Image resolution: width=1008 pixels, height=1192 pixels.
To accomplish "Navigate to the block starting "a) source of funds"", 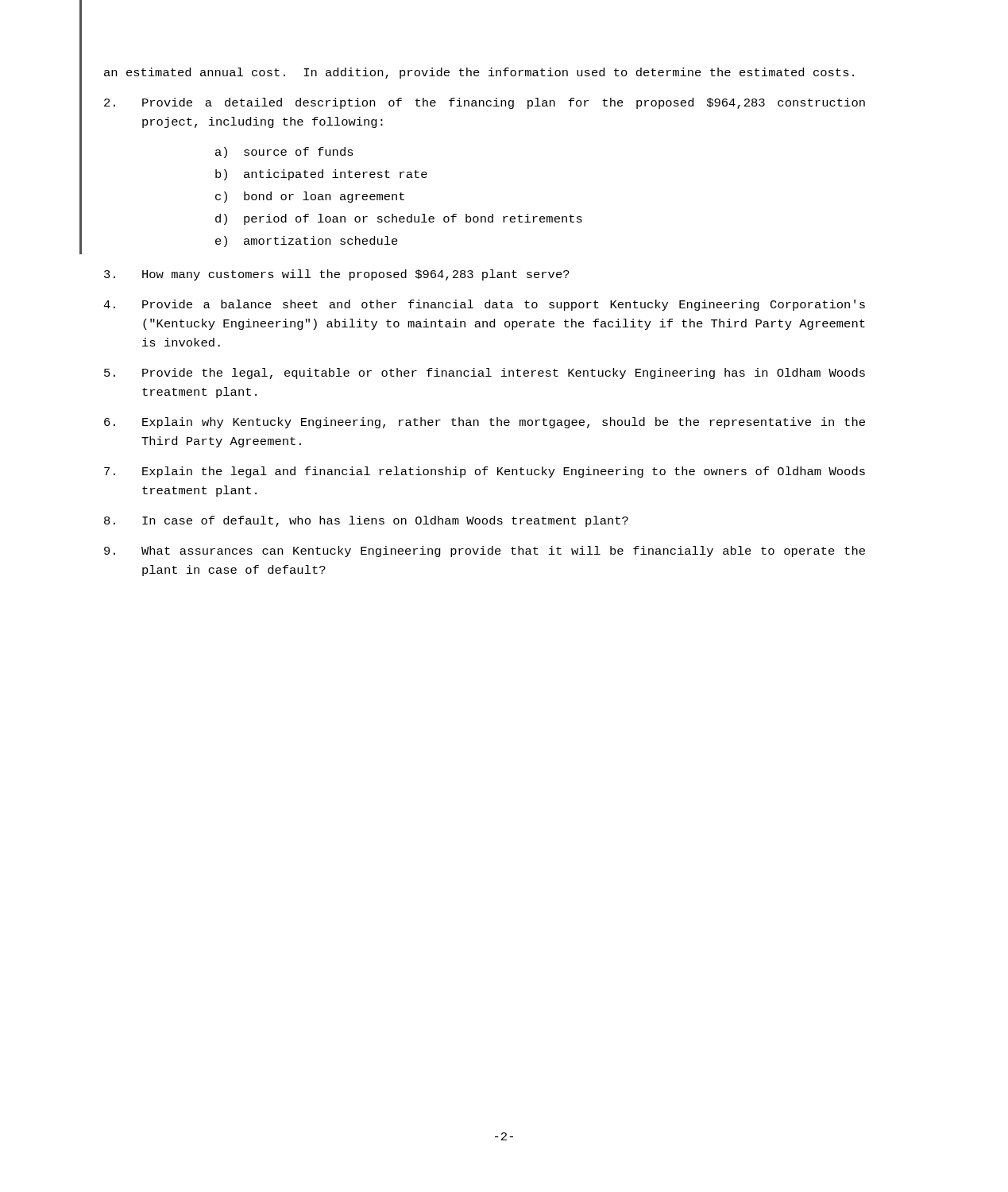I will pyautogui.click(x=284, y=153).
